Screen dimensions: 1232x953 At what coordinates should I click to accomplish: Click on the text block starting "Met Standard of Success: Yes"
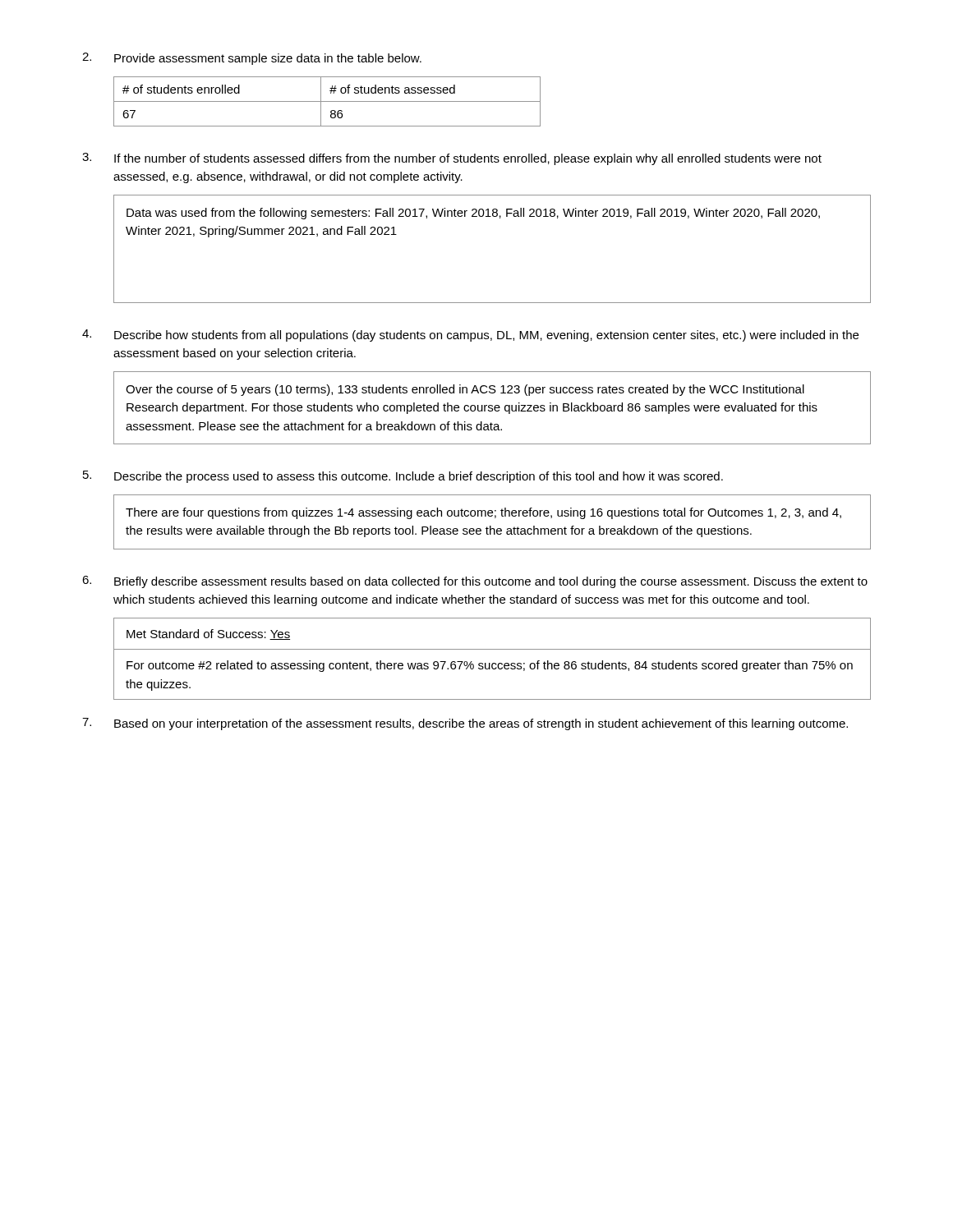208,633
